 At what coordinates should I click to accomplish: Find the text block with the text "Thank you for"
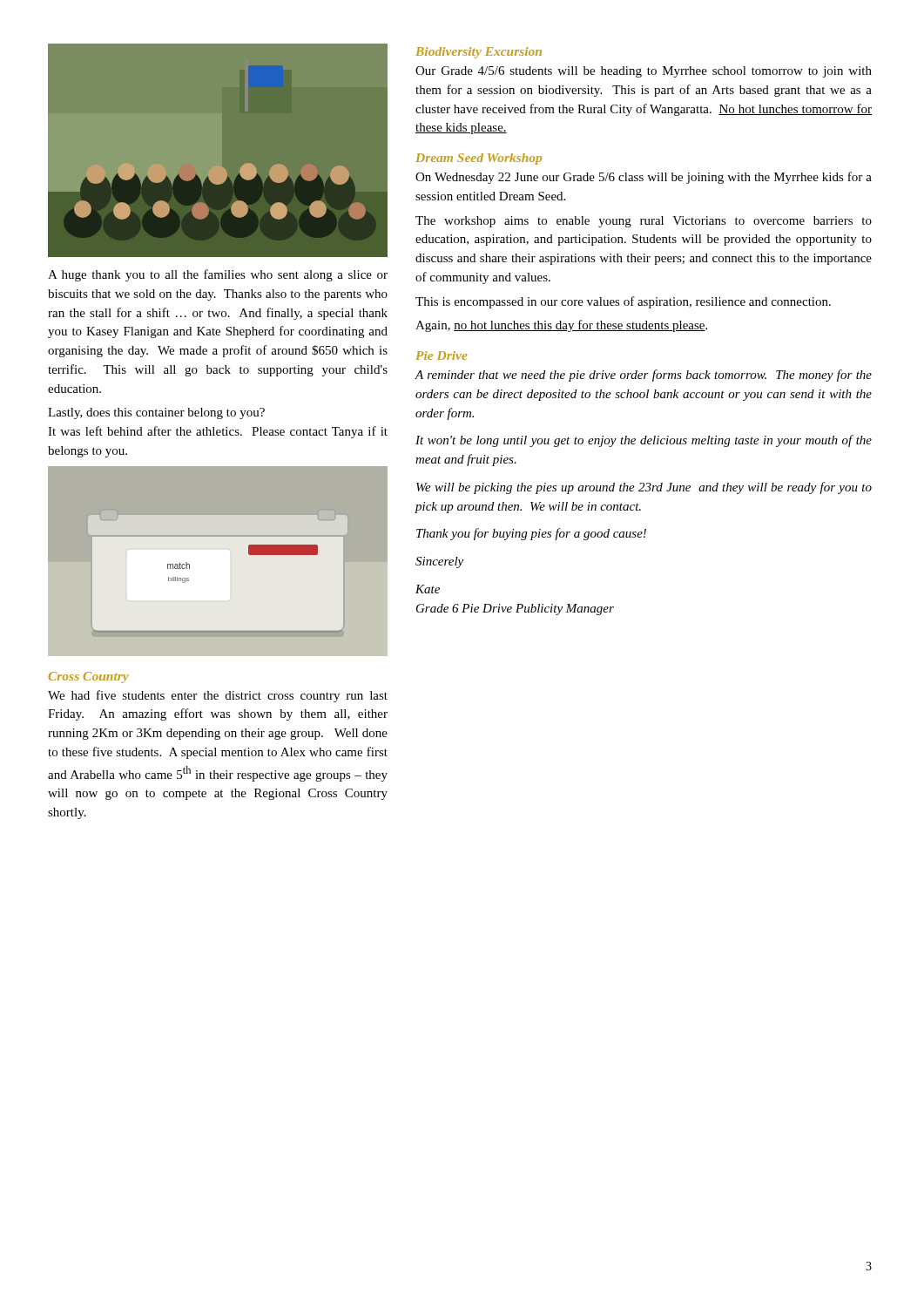[531, 533]
